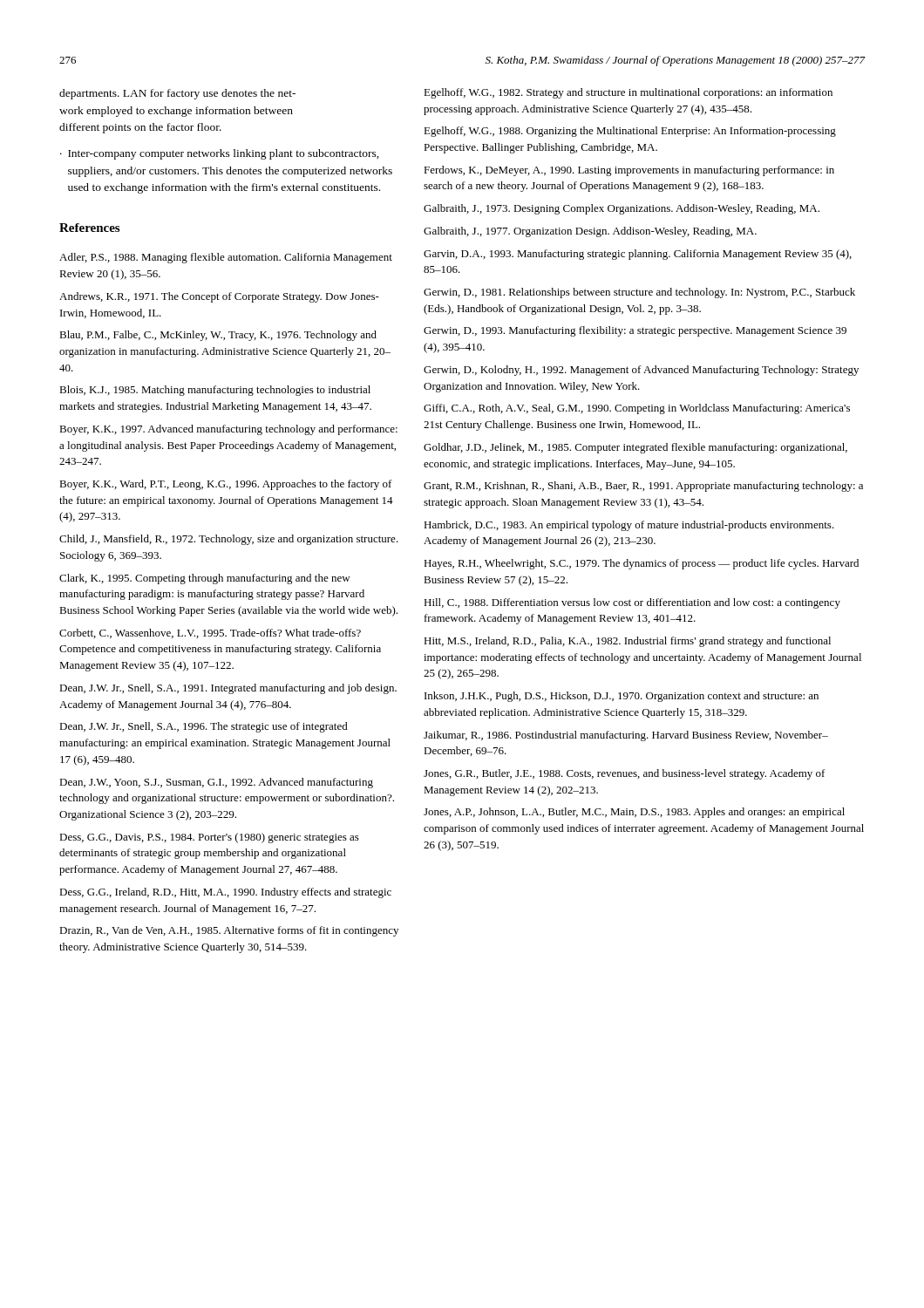Locate the list item with the text "Jaikumar, R., 1986. Postindustrial manufacturing."
Screen dimensions: 1308x924
(x=626, y=742)
